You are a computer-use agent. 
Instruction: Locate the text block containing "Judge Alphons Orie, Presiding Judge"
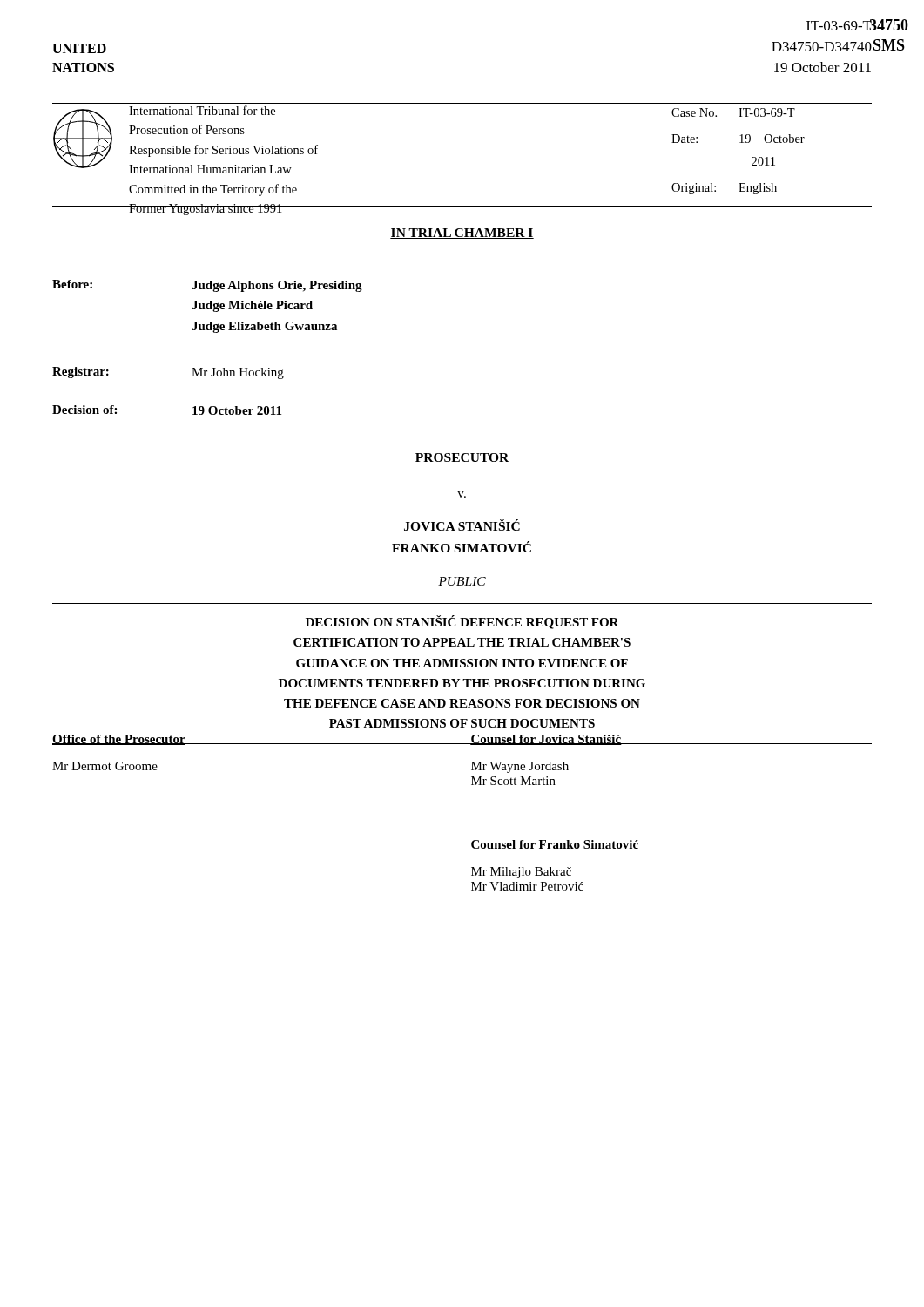tap(277, 305)
